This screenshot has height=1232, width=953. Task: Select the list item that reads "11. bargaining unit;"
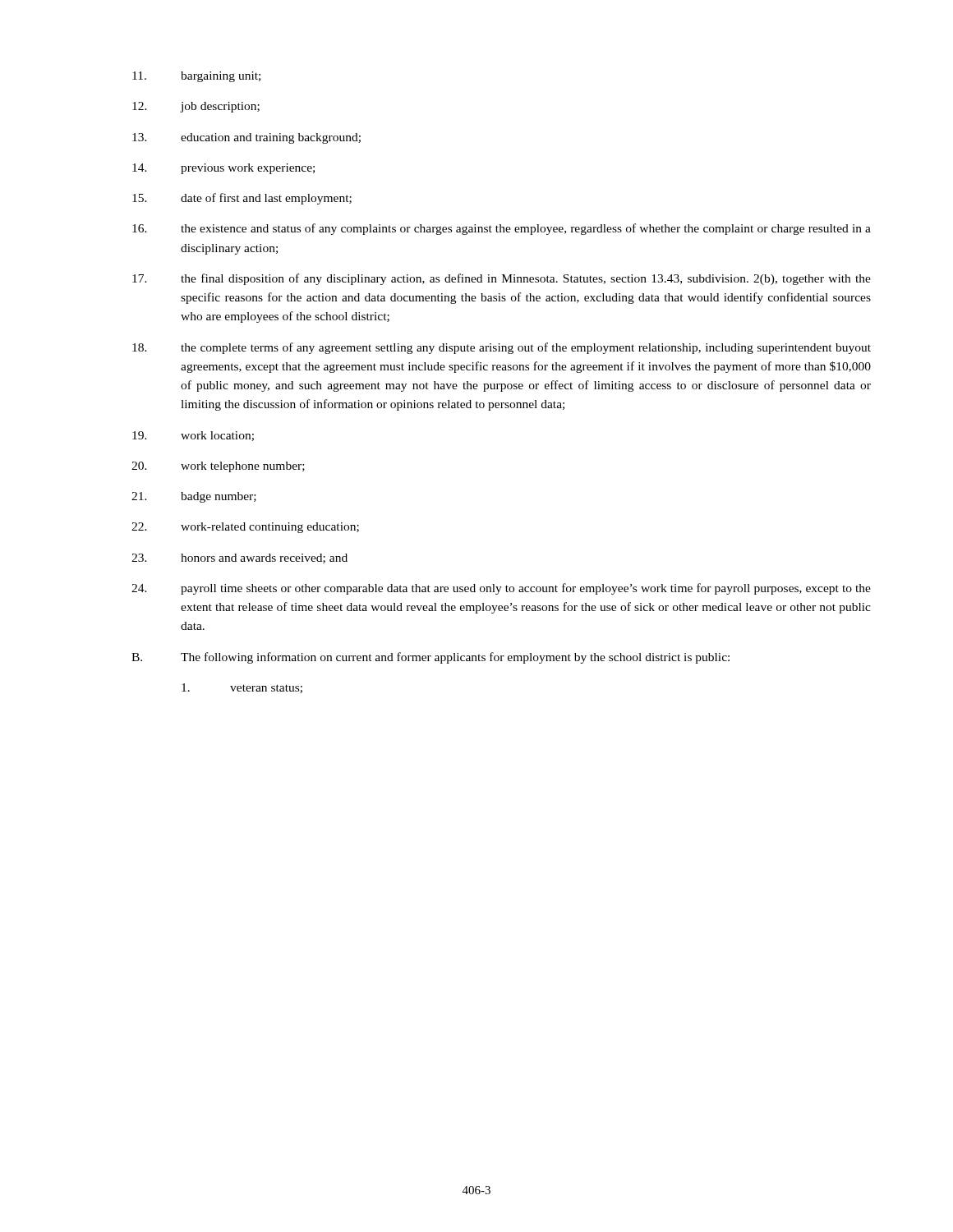click(196, 77)
